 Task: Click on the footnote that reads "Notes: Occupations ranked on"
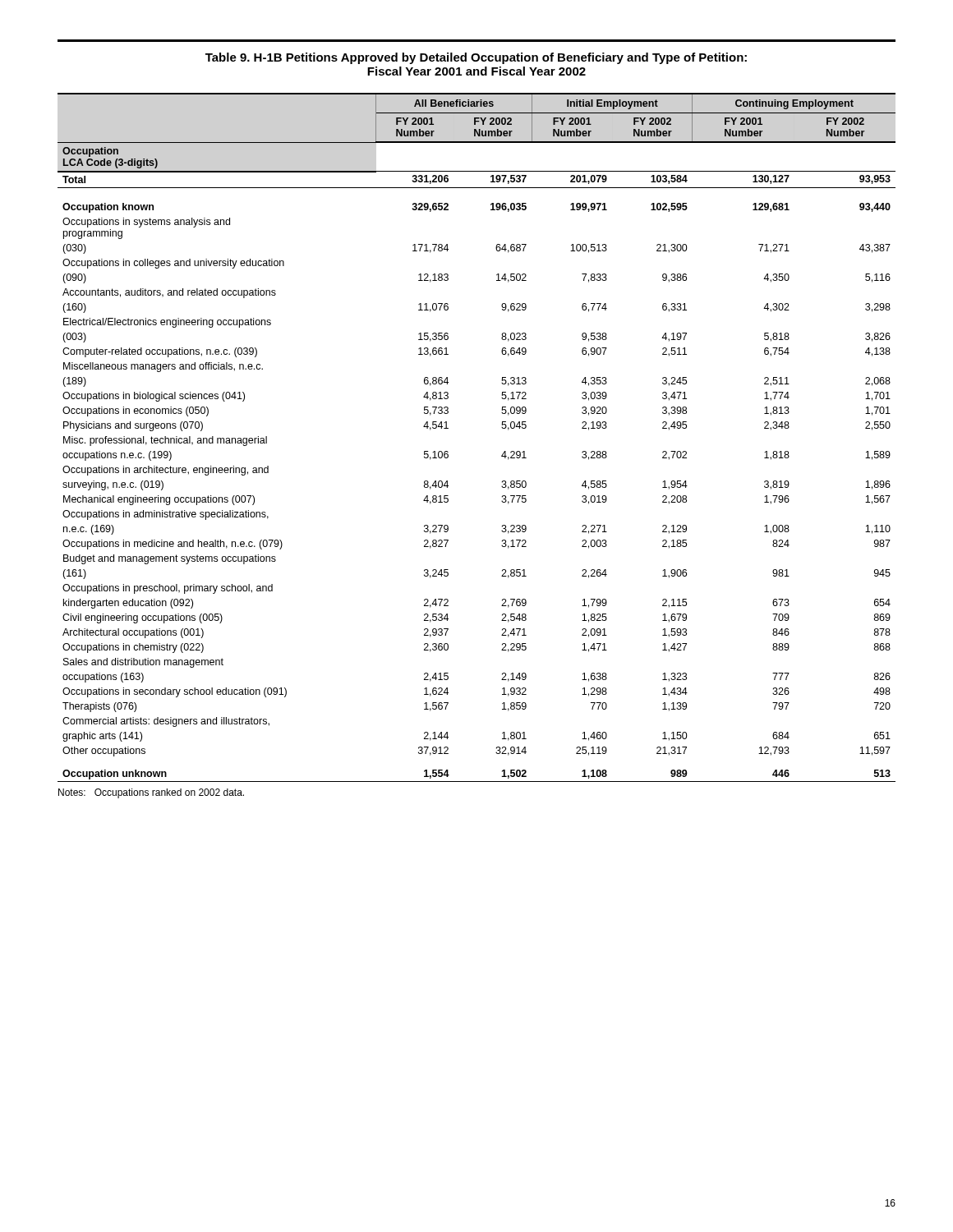[x=151, y=792]
